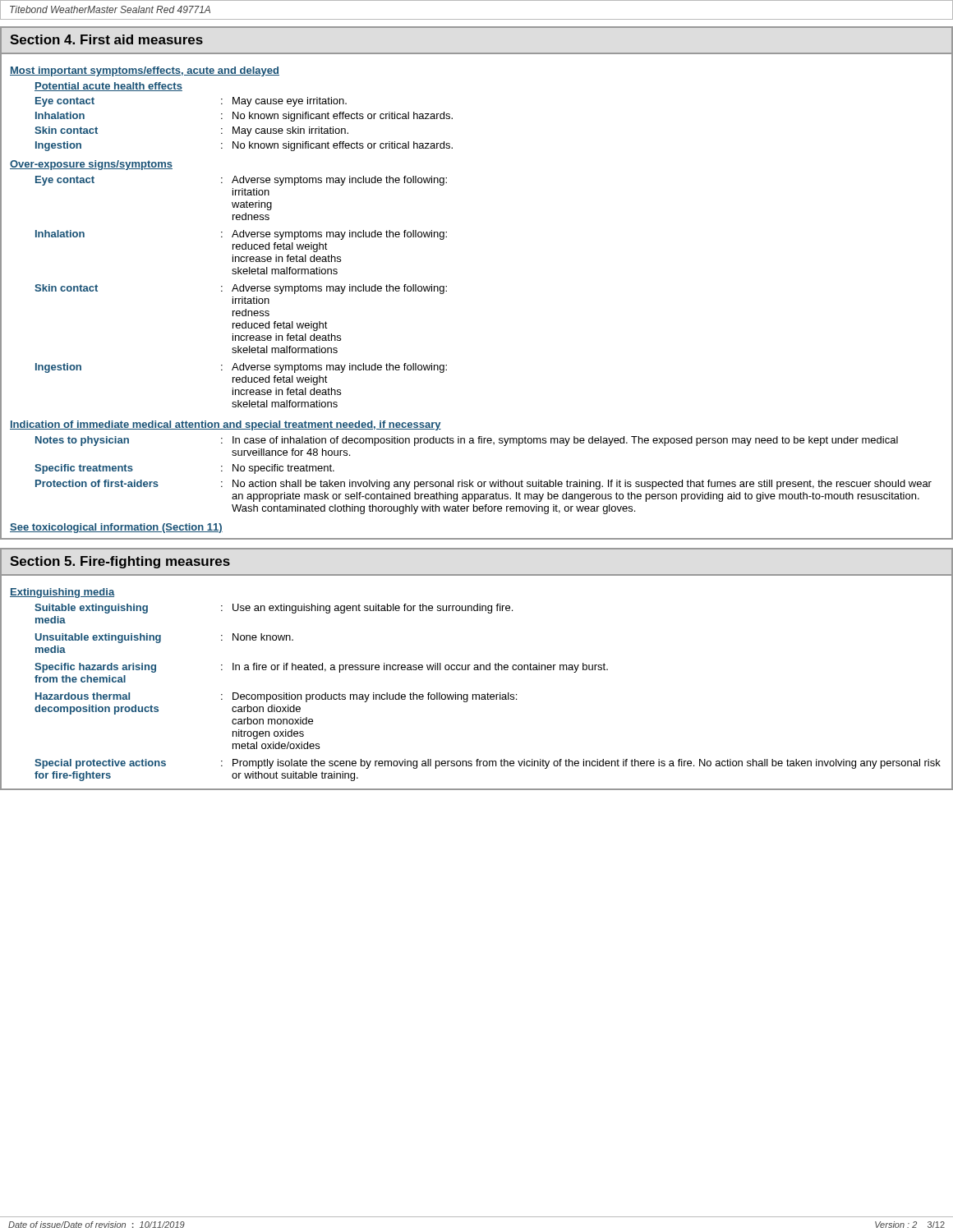Locate the text block containing "Hazardous thermaldecomposition products : Decomposition products may"

[x=276, y=697]
